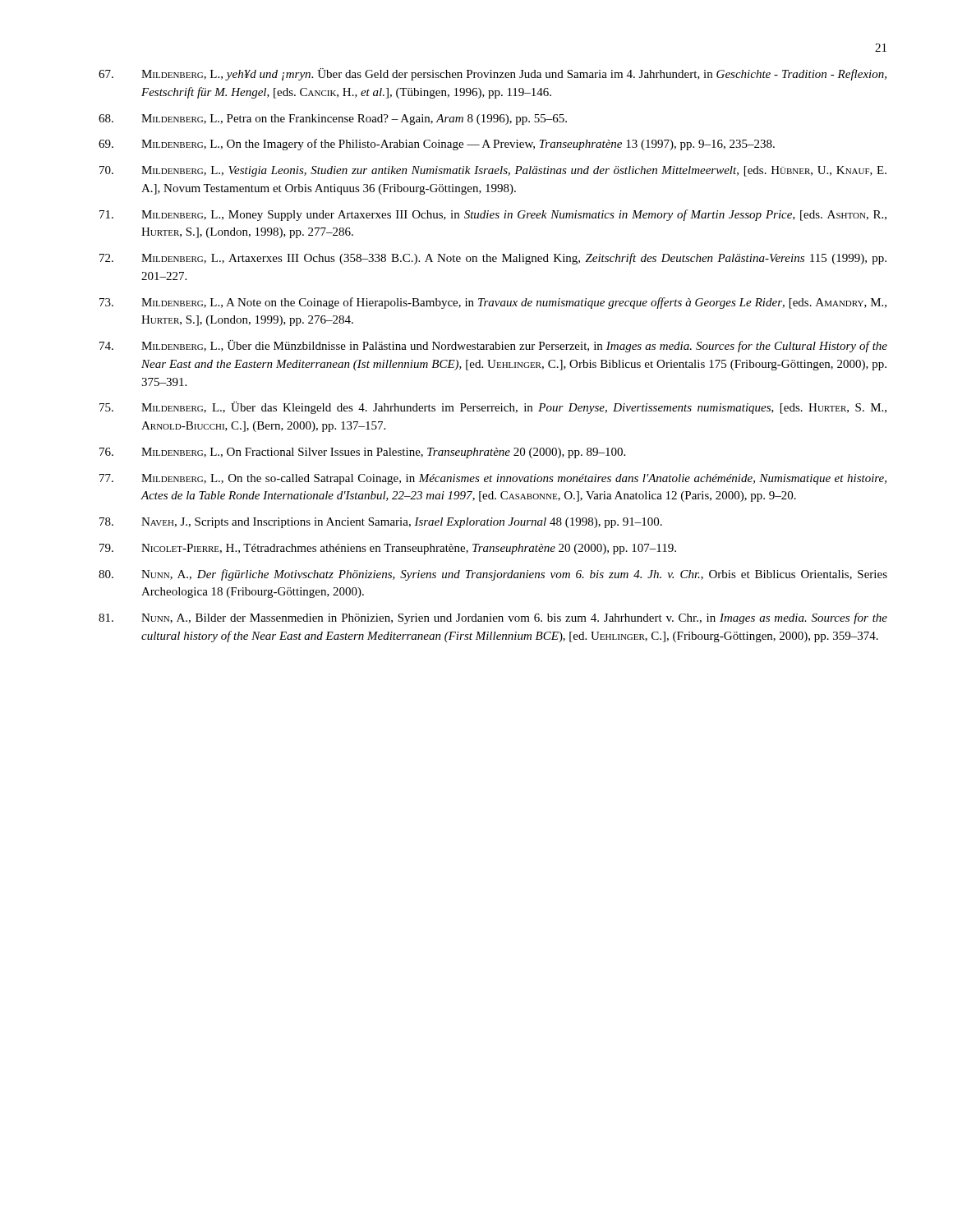Viewport: 953px width, 1232px height.
Task: Find the list item containing "77. Mildenberg, L., On the"
Action: pos(493,487)
